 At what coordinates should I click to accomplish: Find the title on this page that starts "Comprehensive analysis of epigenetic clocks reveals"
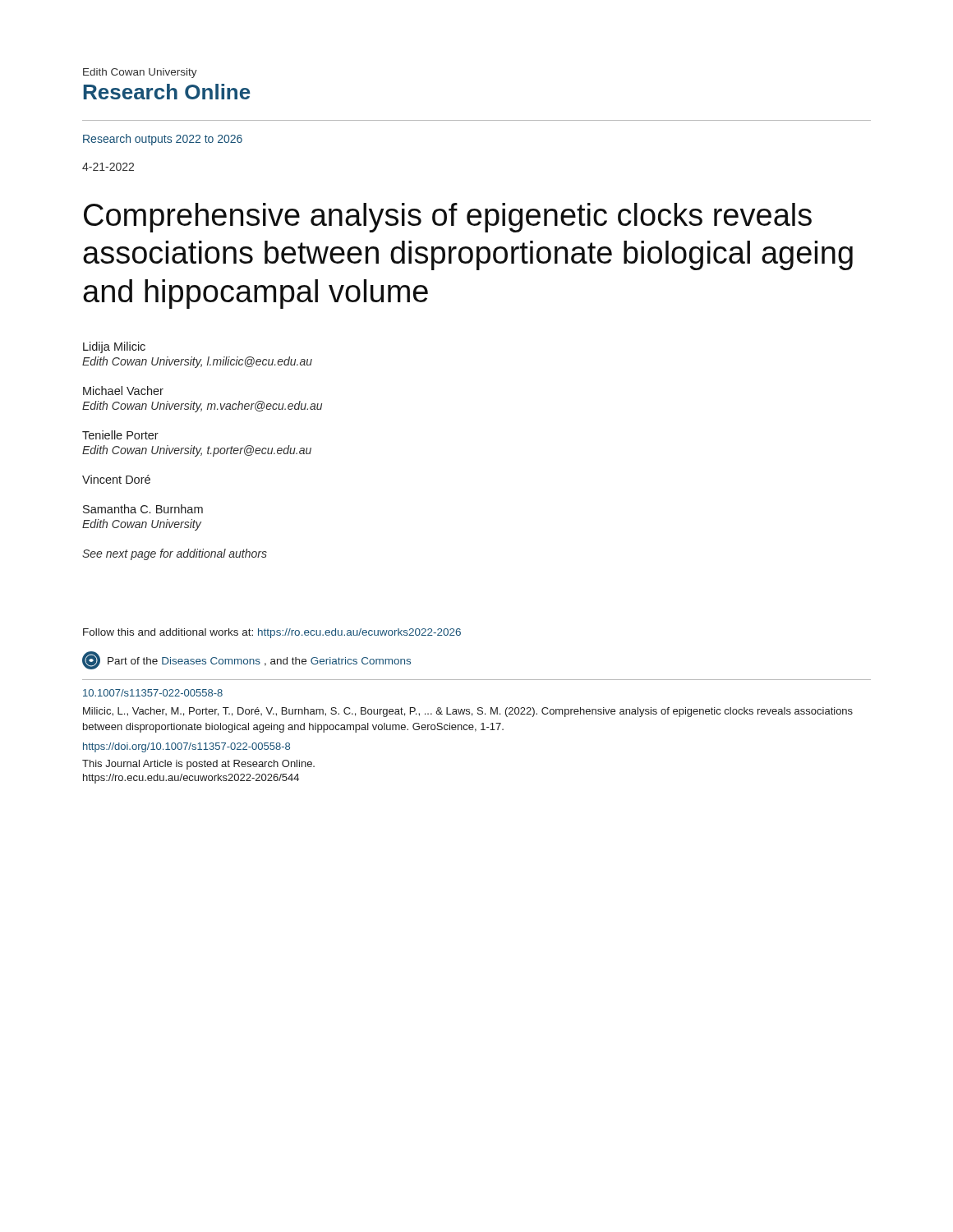(x=468, y=253)
